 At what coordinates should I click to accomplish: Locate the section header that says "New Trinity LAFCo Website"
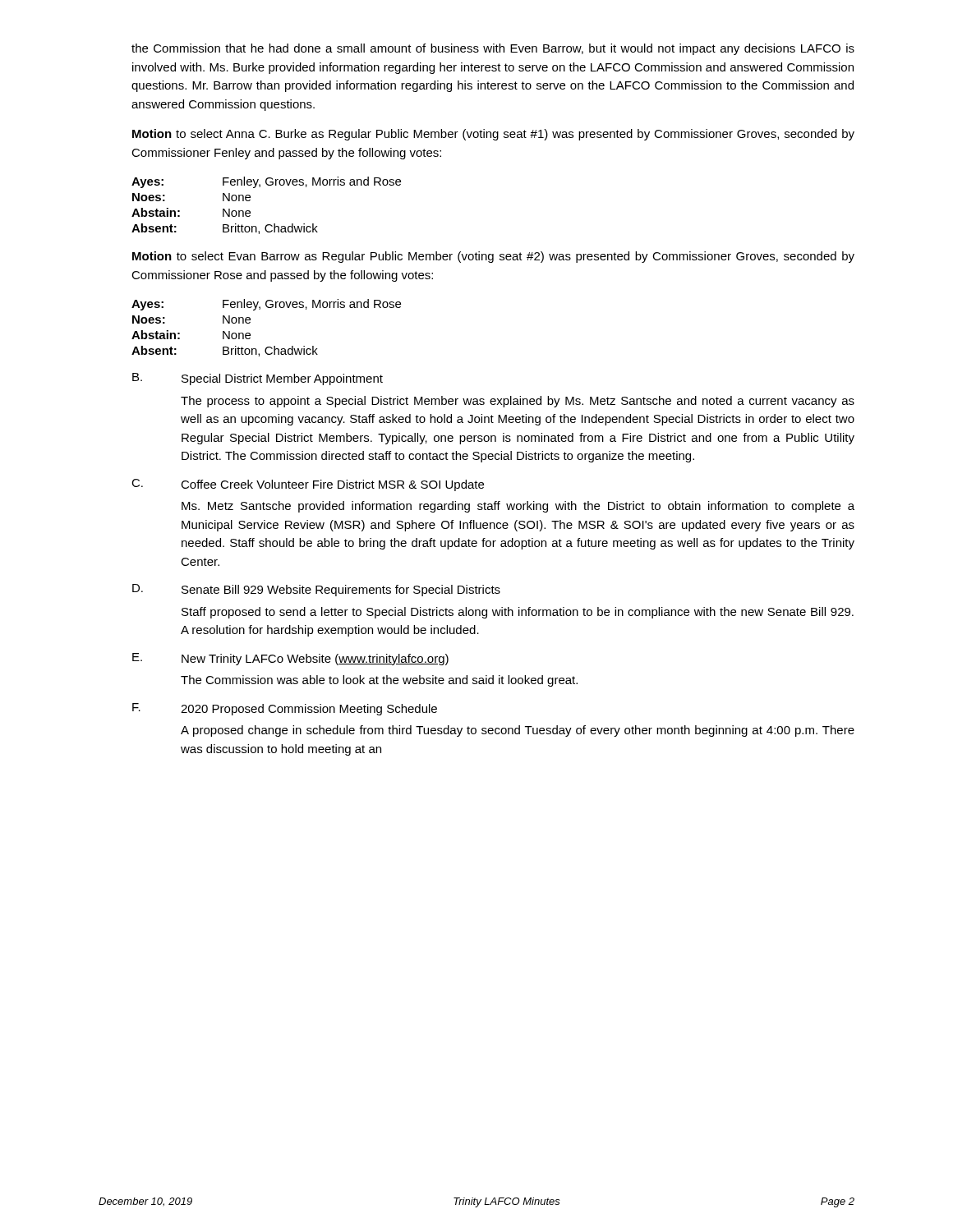coord(315,658)
